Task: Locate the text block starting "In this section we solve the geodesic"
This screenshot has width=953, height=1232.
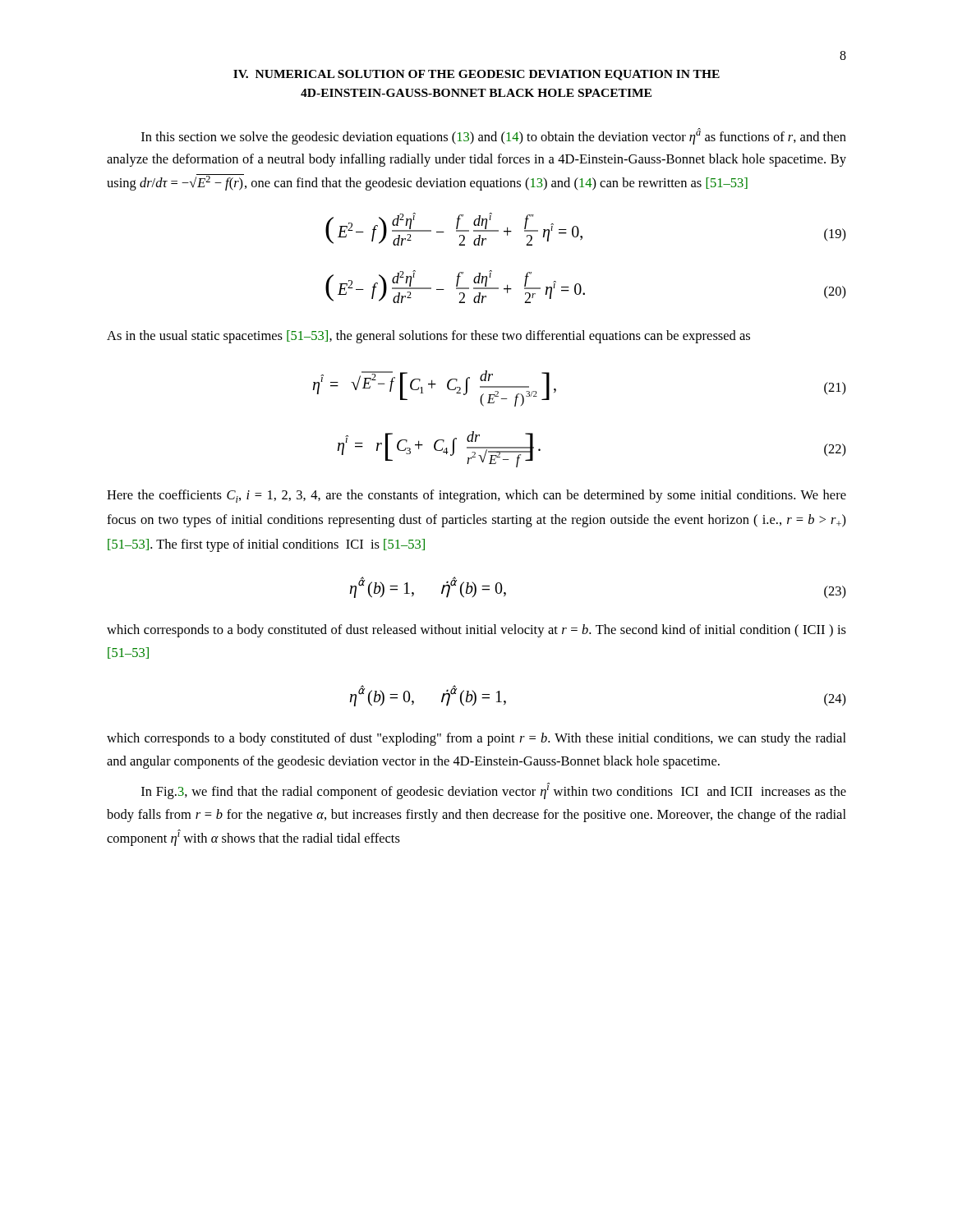Action: (476, 158)
